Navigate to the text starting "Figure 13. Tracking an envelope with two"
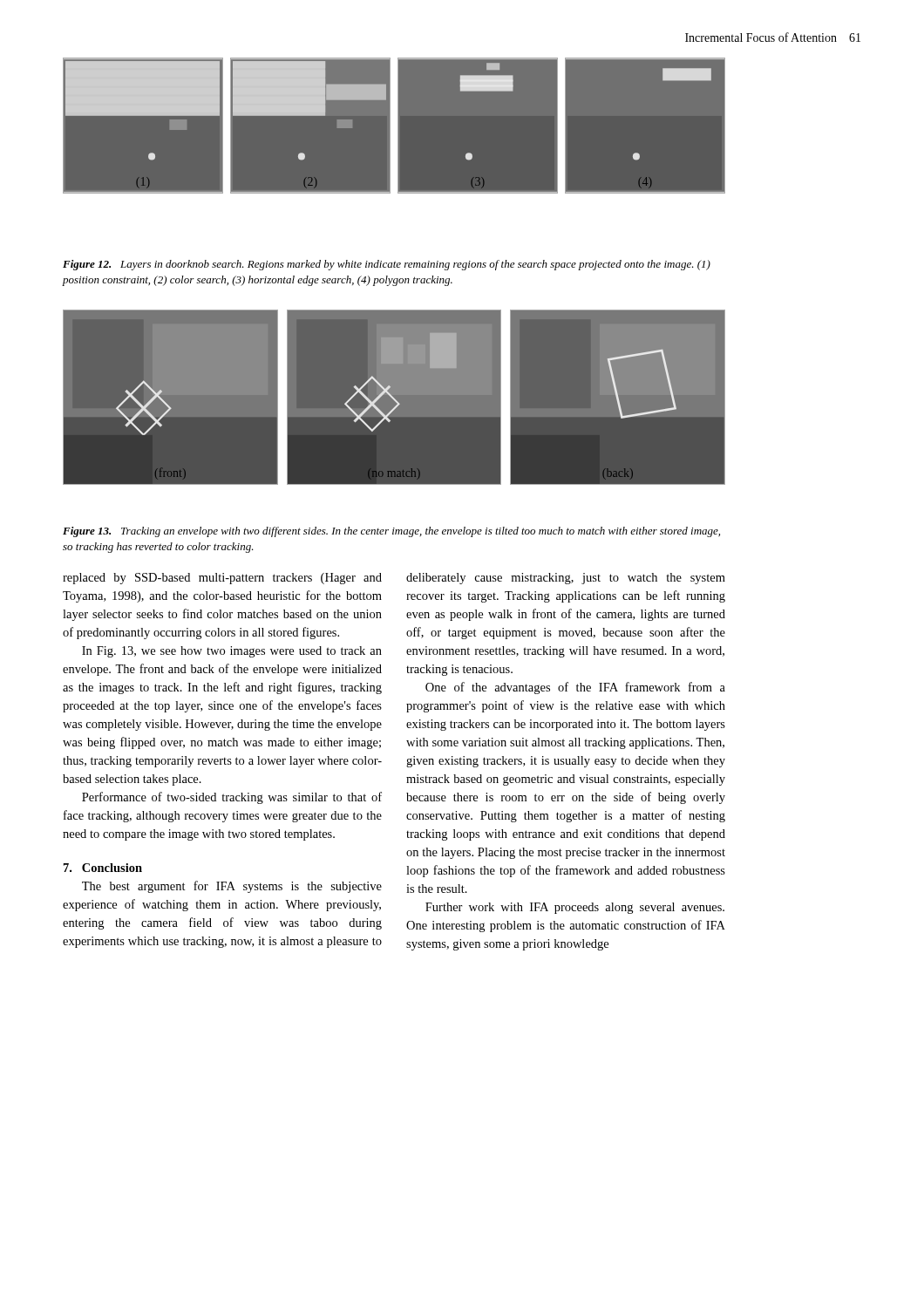This screenshot has width=924, height=1308. [x=392, y=539]
